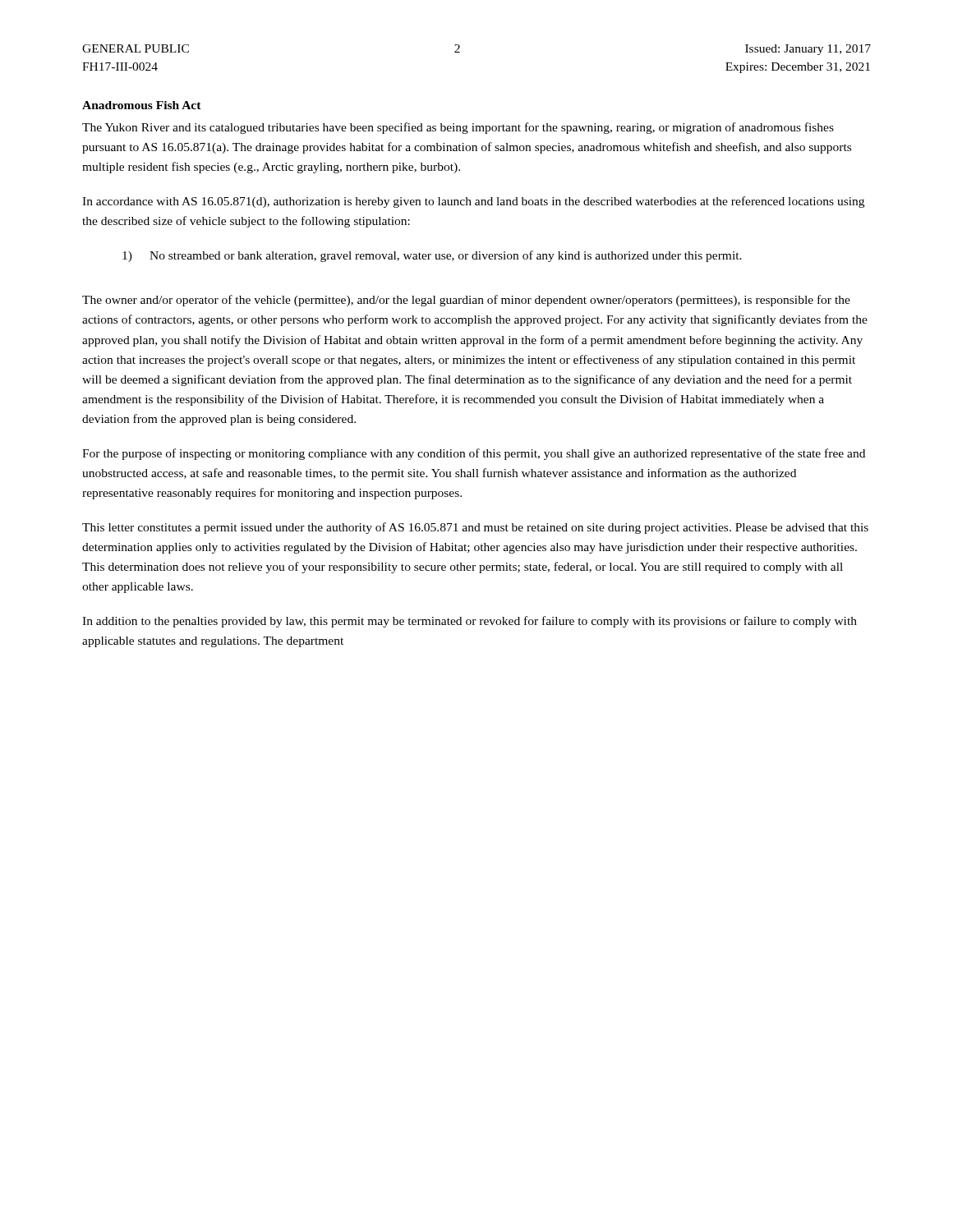Select the text block containing "For the purpose"

[474, 472]
